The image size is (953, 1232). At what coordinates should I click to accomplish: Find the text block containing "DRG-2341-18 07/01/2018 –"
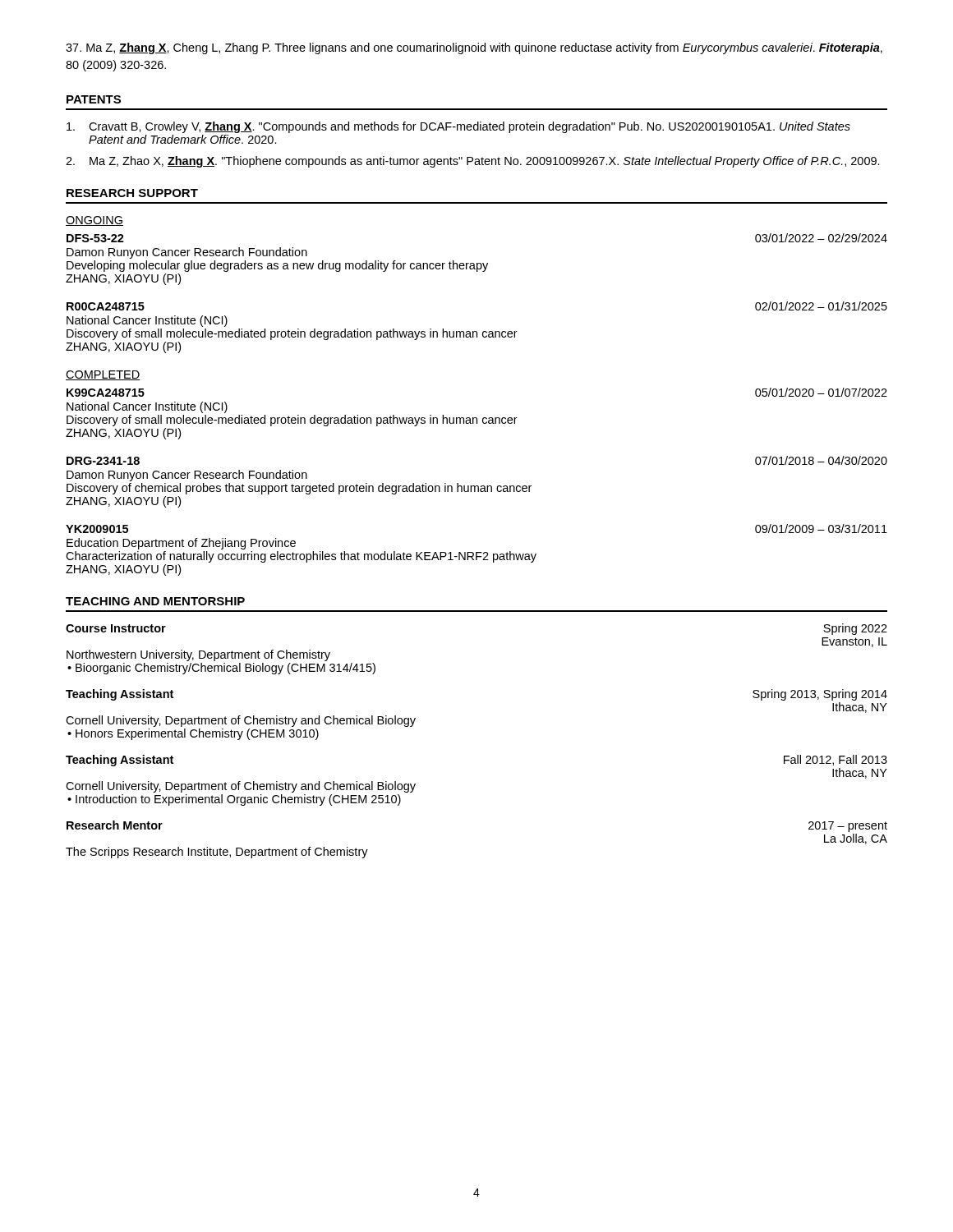coord(476,481)
